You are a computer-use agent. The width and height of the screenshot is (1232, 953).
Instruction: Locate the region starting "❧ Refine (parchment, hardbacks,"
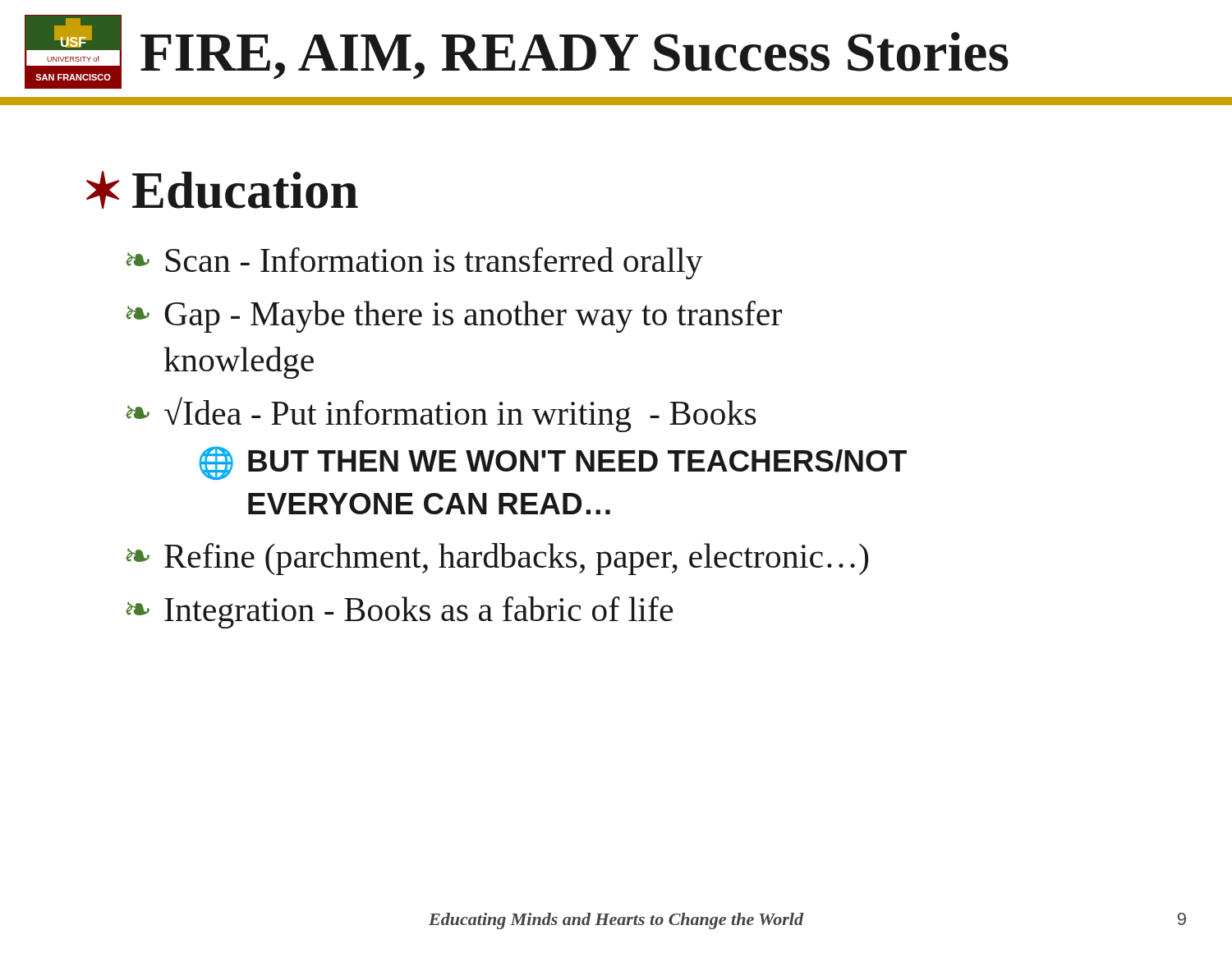[497, 557]
